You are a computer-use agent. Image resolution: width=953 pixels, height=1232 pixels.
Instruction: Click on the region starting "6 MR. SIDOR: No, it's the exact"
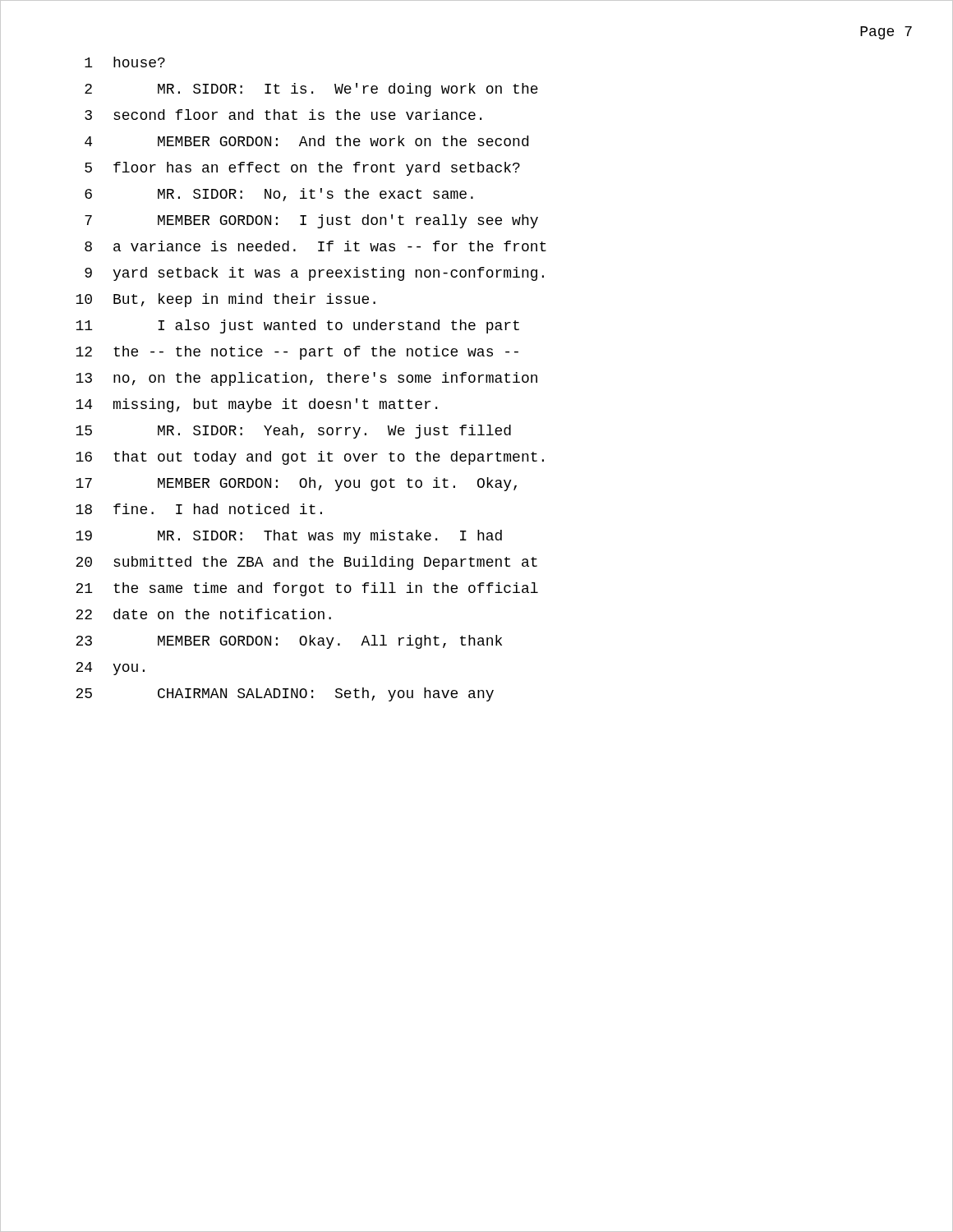(263, 195)
